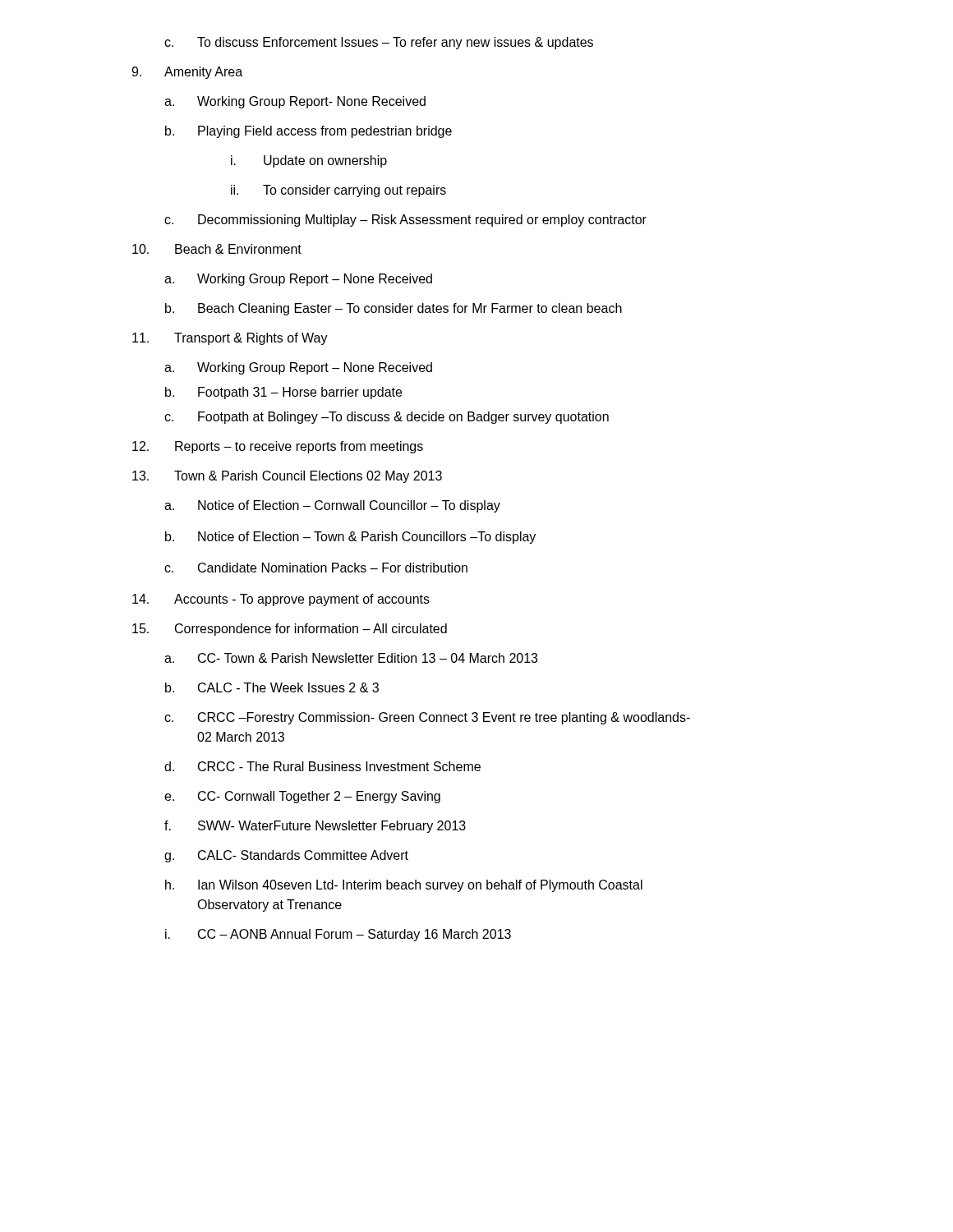Select the block starting "c. CRCC –Forestry Commission- Green"
The image size is (953, 1232).
[427, 728]
